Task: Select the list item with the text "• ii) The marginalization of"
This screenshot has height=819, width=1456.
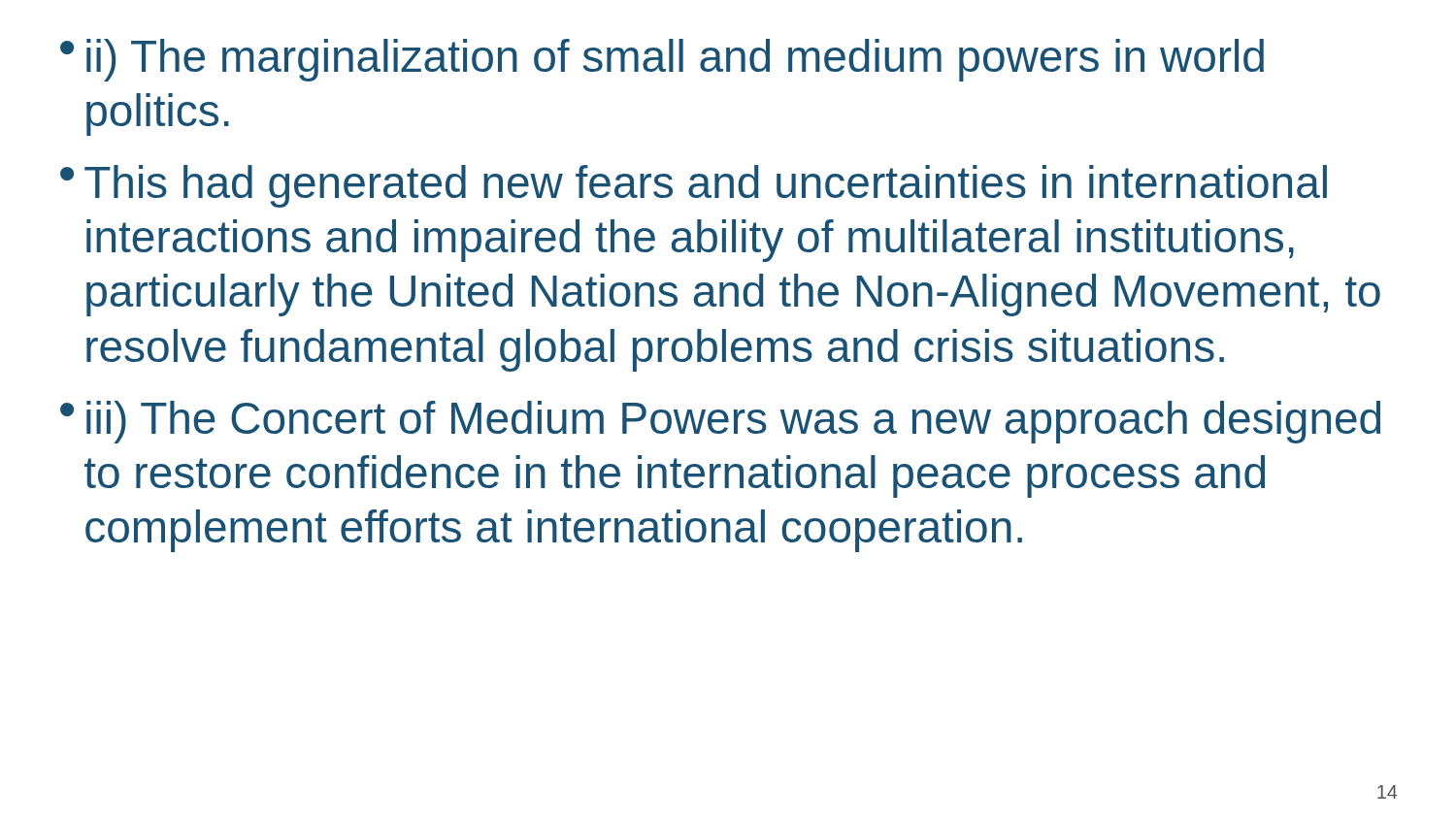Action: [x=728, y=84]
